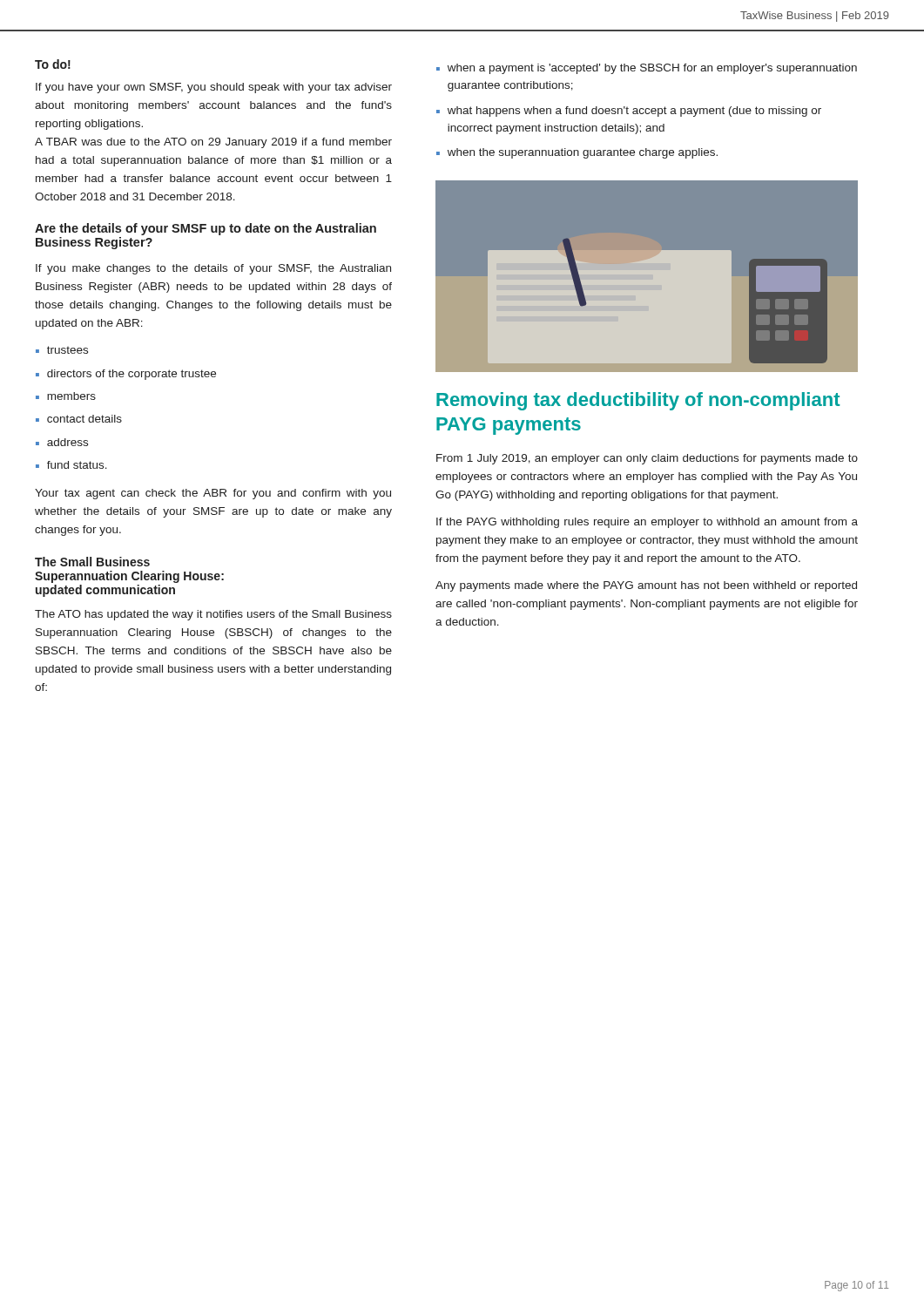
Task: Find the text starting "▪ when a payment is"
Action: pyautogui.click(x=647, y=77)
